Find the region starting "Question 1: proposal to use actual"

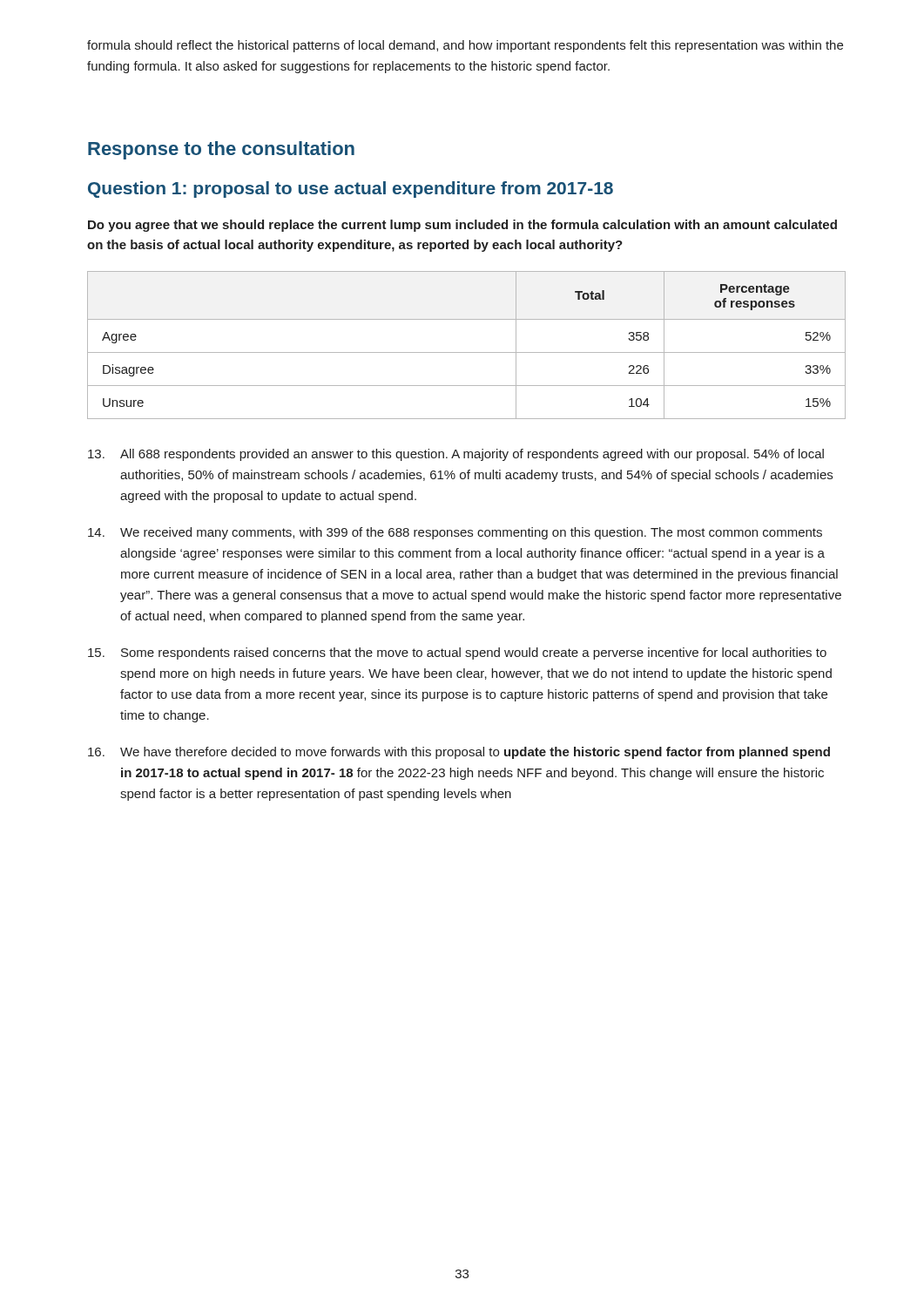pyautogui.click(x=350, y=188)
